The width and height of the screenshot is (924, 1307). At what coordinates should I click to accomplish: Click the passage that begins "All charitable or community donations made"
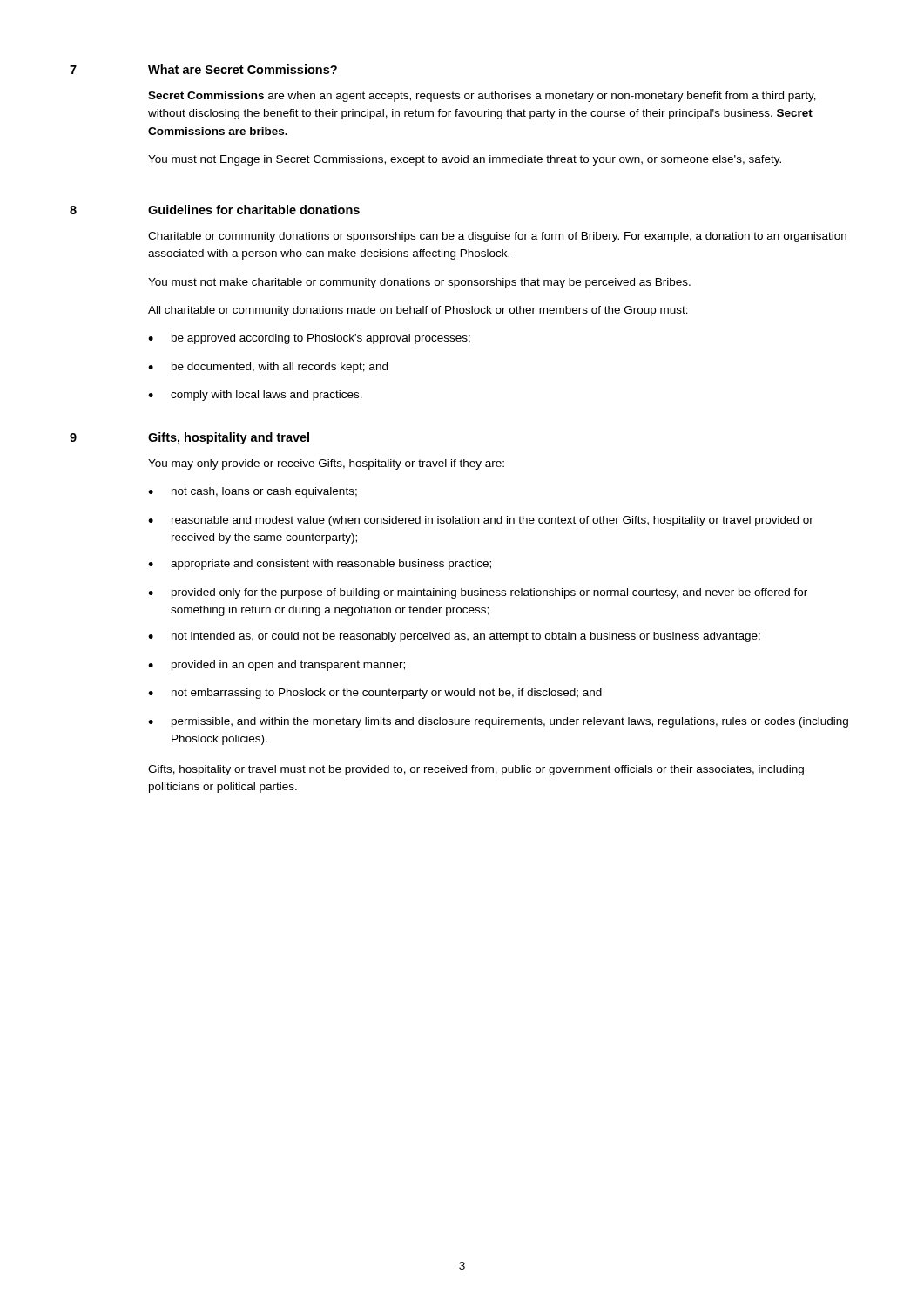coord(418,309)
